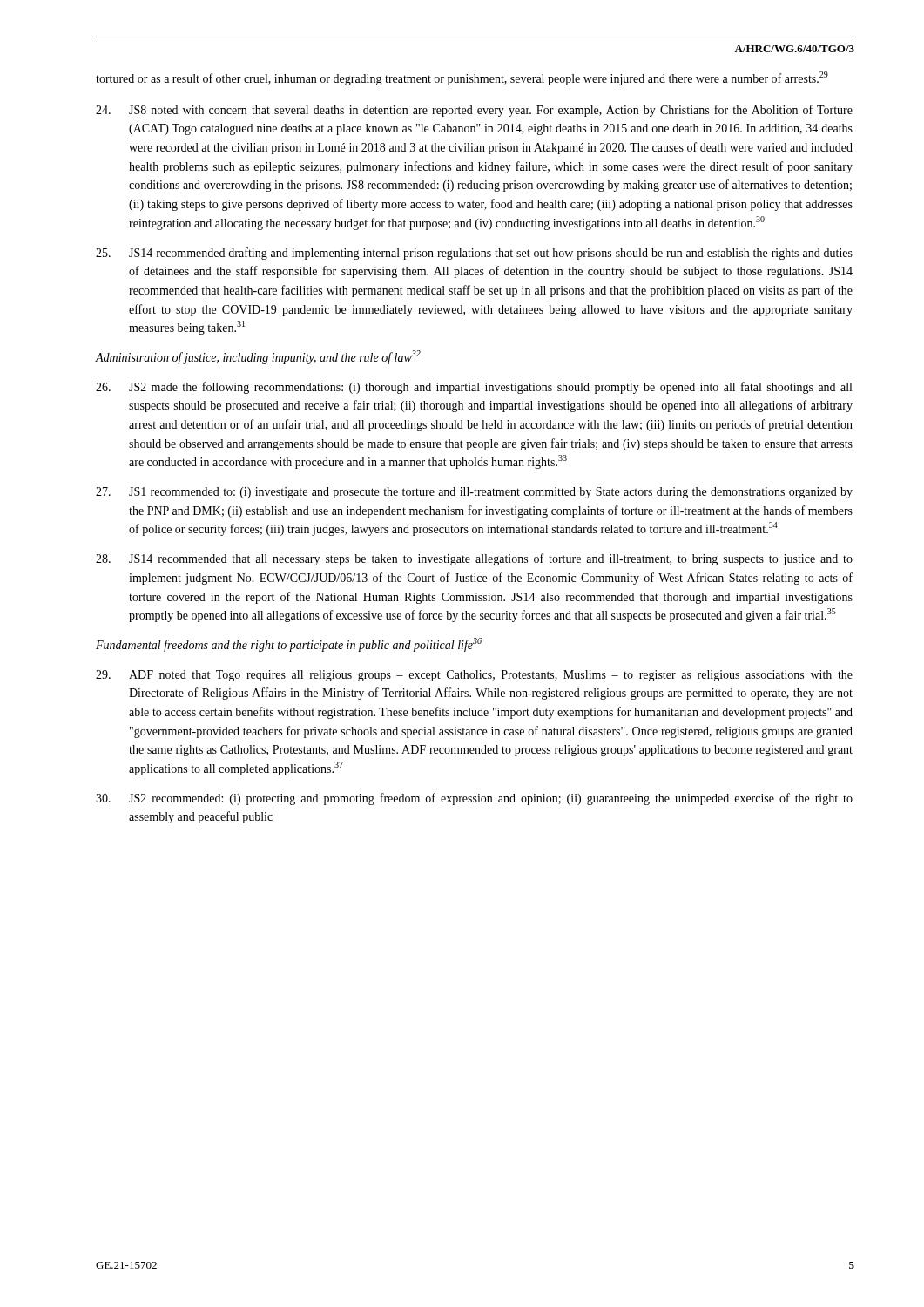This screenshot has width=924, height=1307.
Task: Locate the block starting "Fundamental freedoms and"
Action: pos(289,644)
